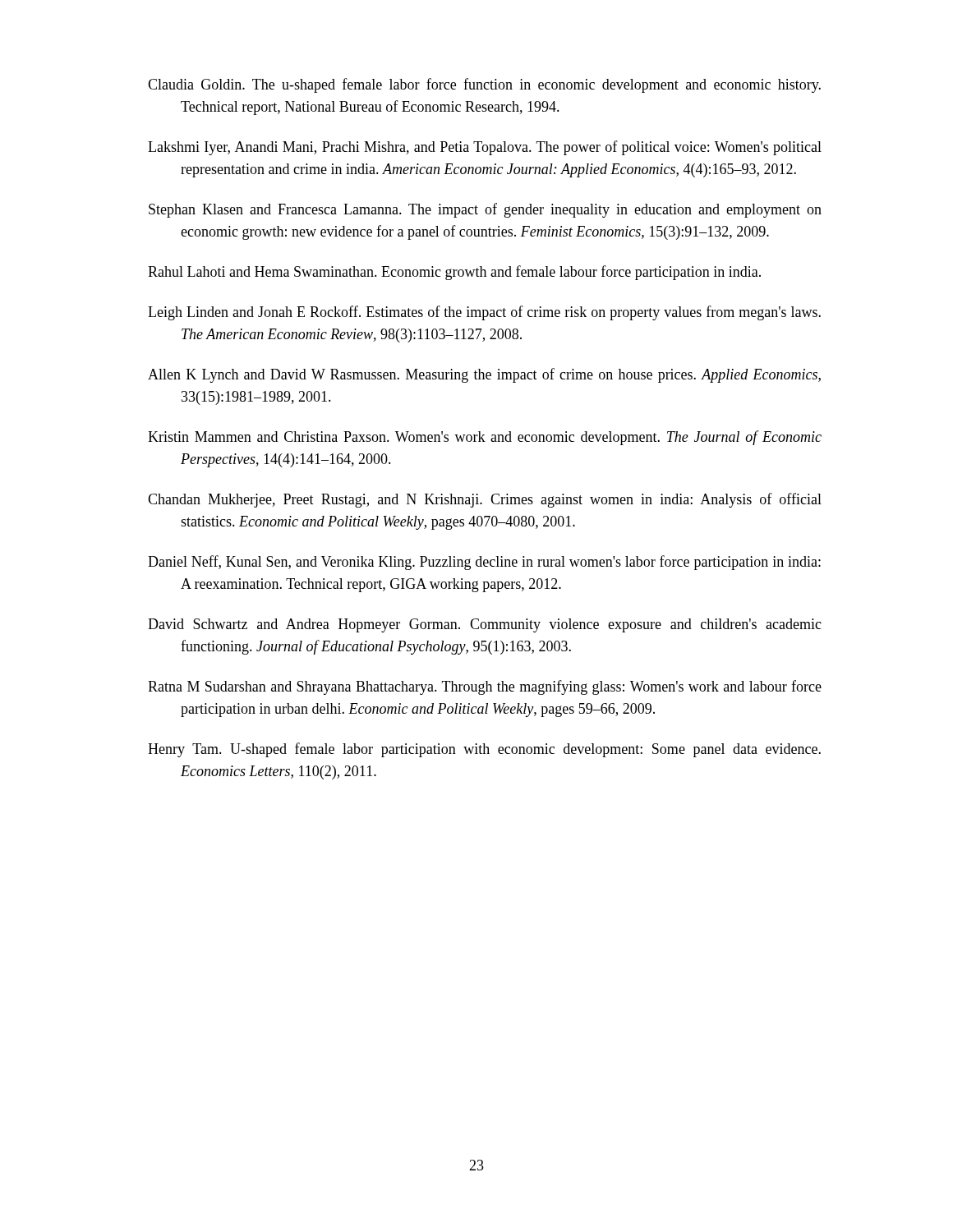Click on the passage starting "Allen K Lynch and"

tap(485, 386)
